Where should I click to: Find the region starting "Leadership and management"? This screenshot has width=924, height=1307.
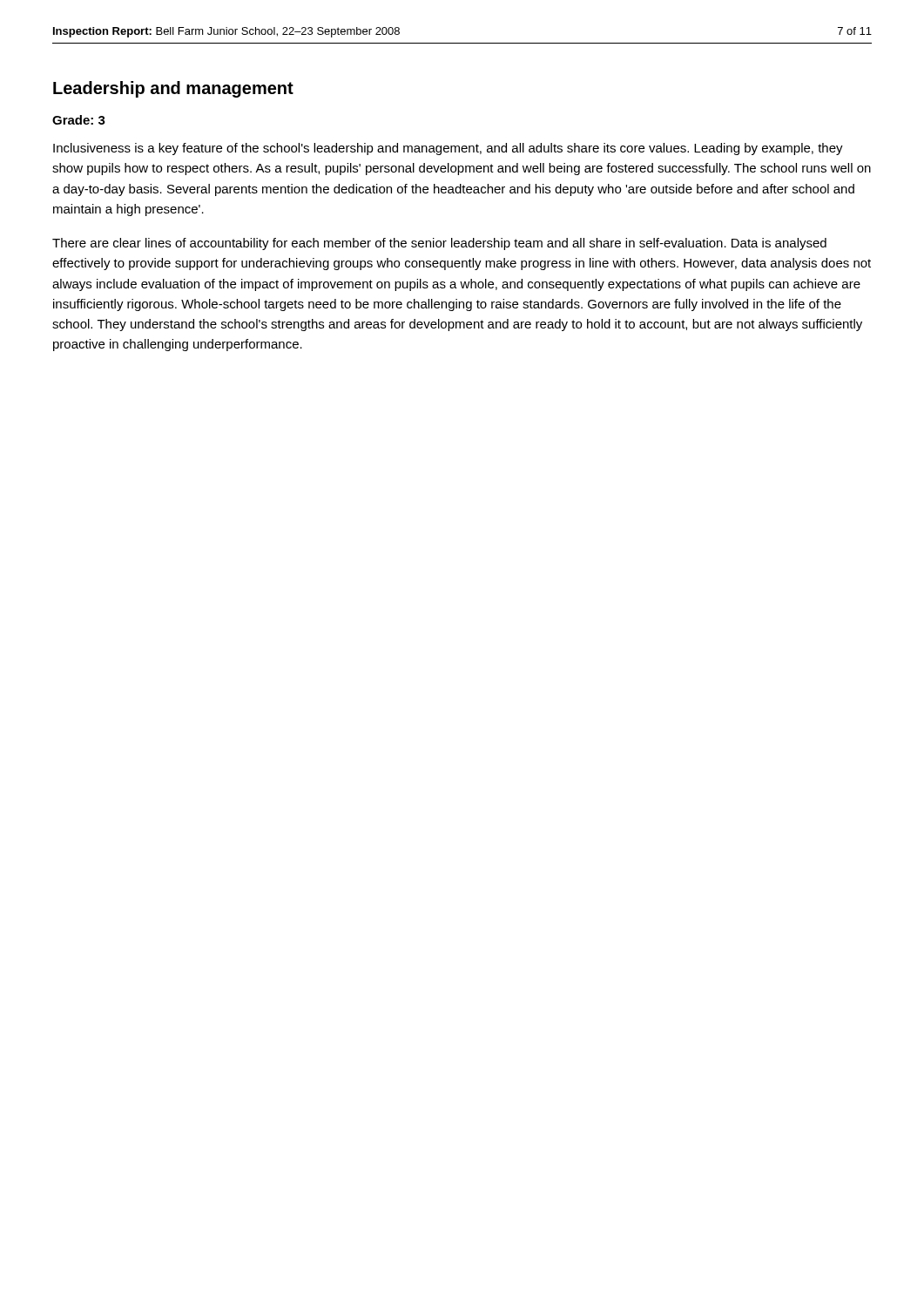[x=173, y=89]
